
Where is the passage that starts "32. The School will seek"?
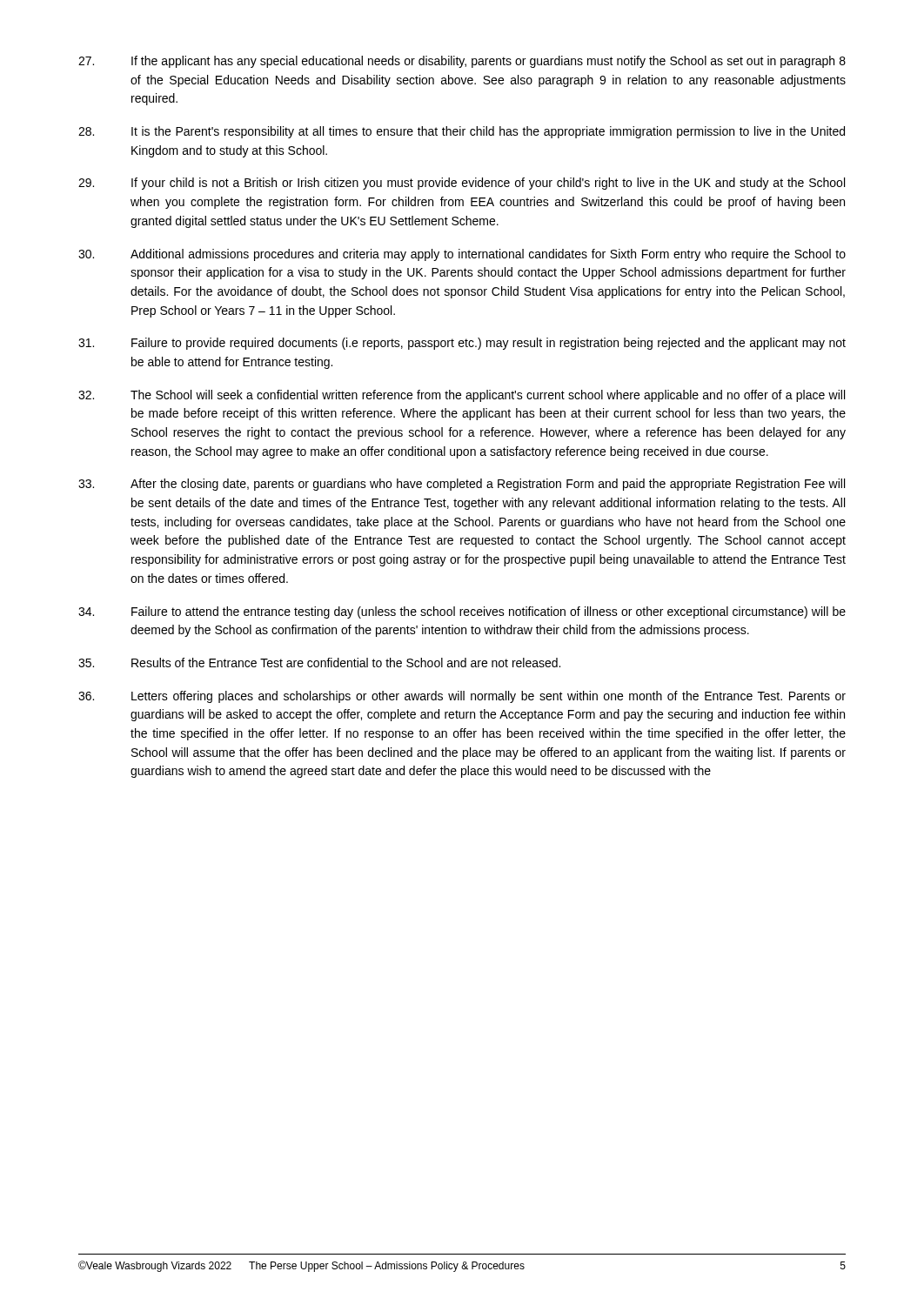point(462,424)
